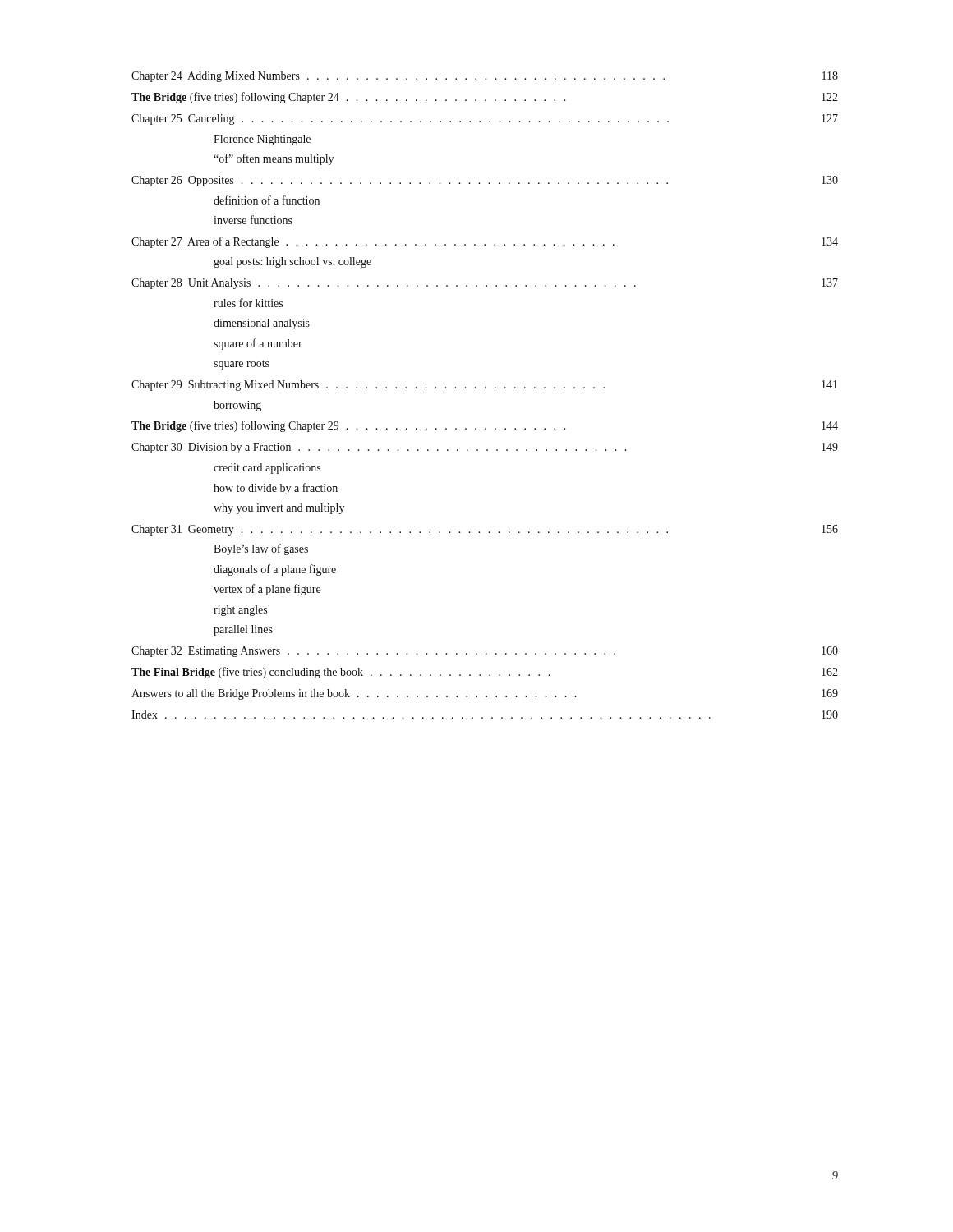Click on the block starting "Chapter 32 Estimating Answers . . ."
This screenshot has height=1232, width=953.
pos(485,651)
